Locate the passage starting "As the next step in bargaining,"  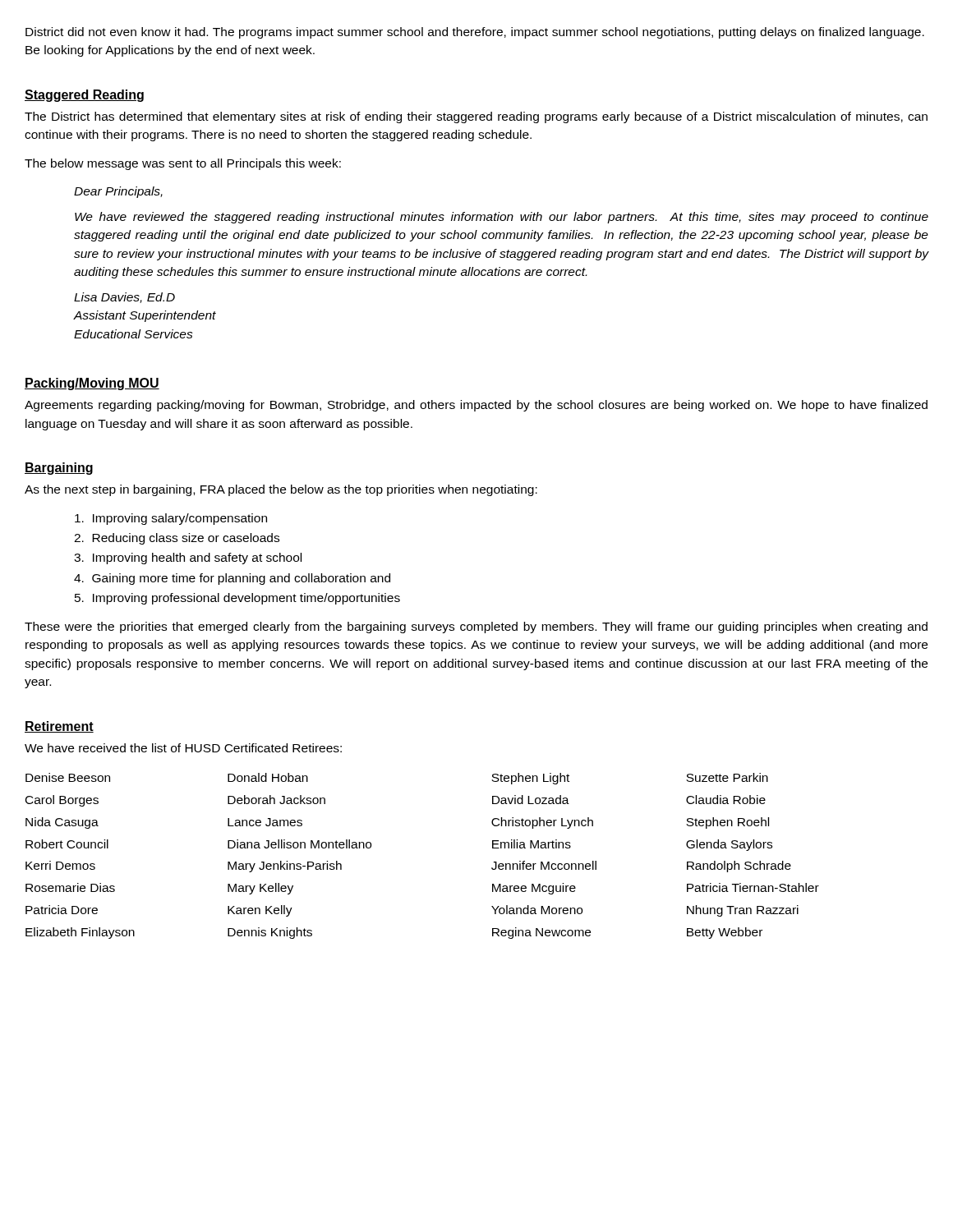[x=281, y=489]
